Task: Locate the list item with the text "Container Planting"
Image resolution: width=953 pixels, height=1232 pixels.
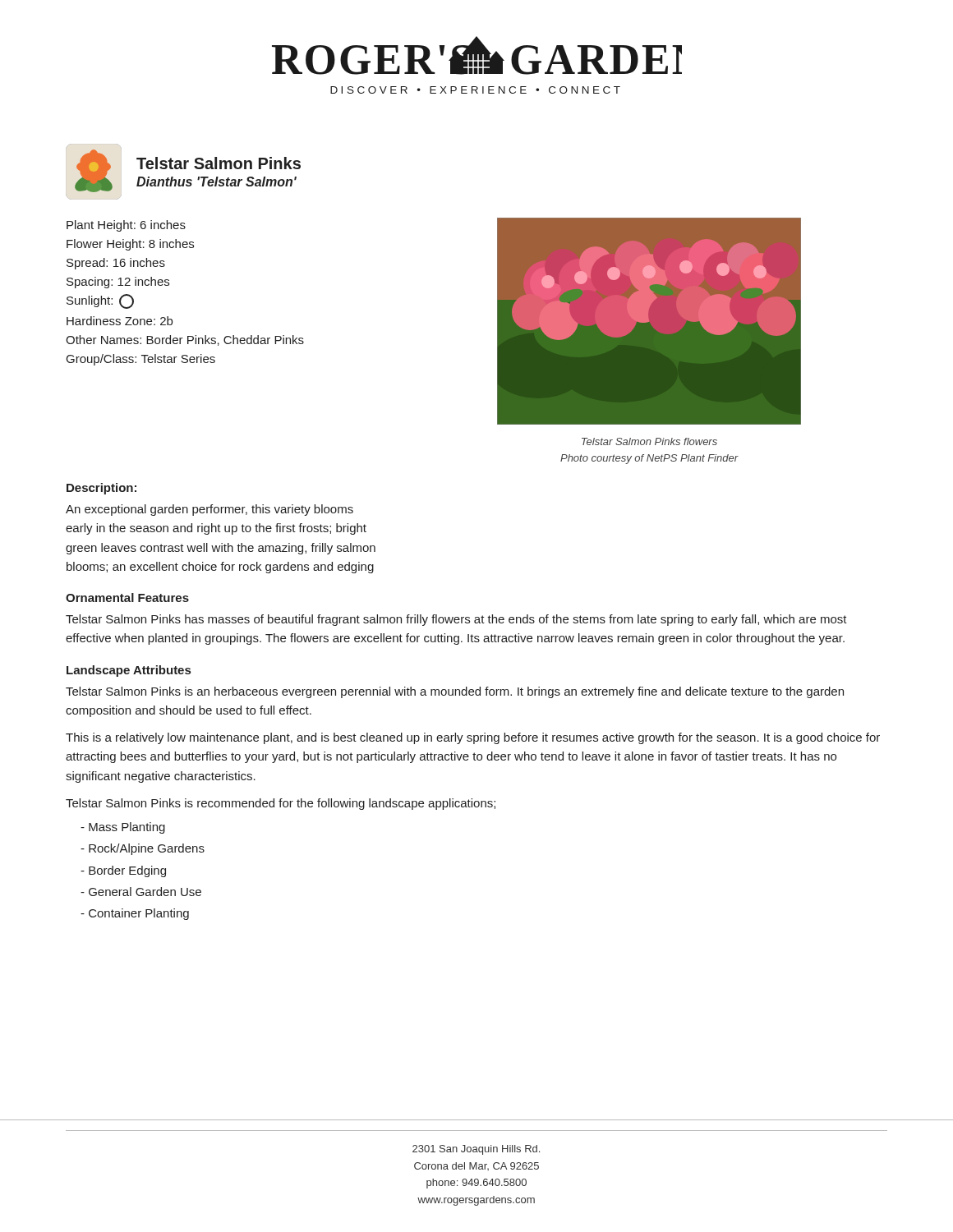Action: point(135,913)
